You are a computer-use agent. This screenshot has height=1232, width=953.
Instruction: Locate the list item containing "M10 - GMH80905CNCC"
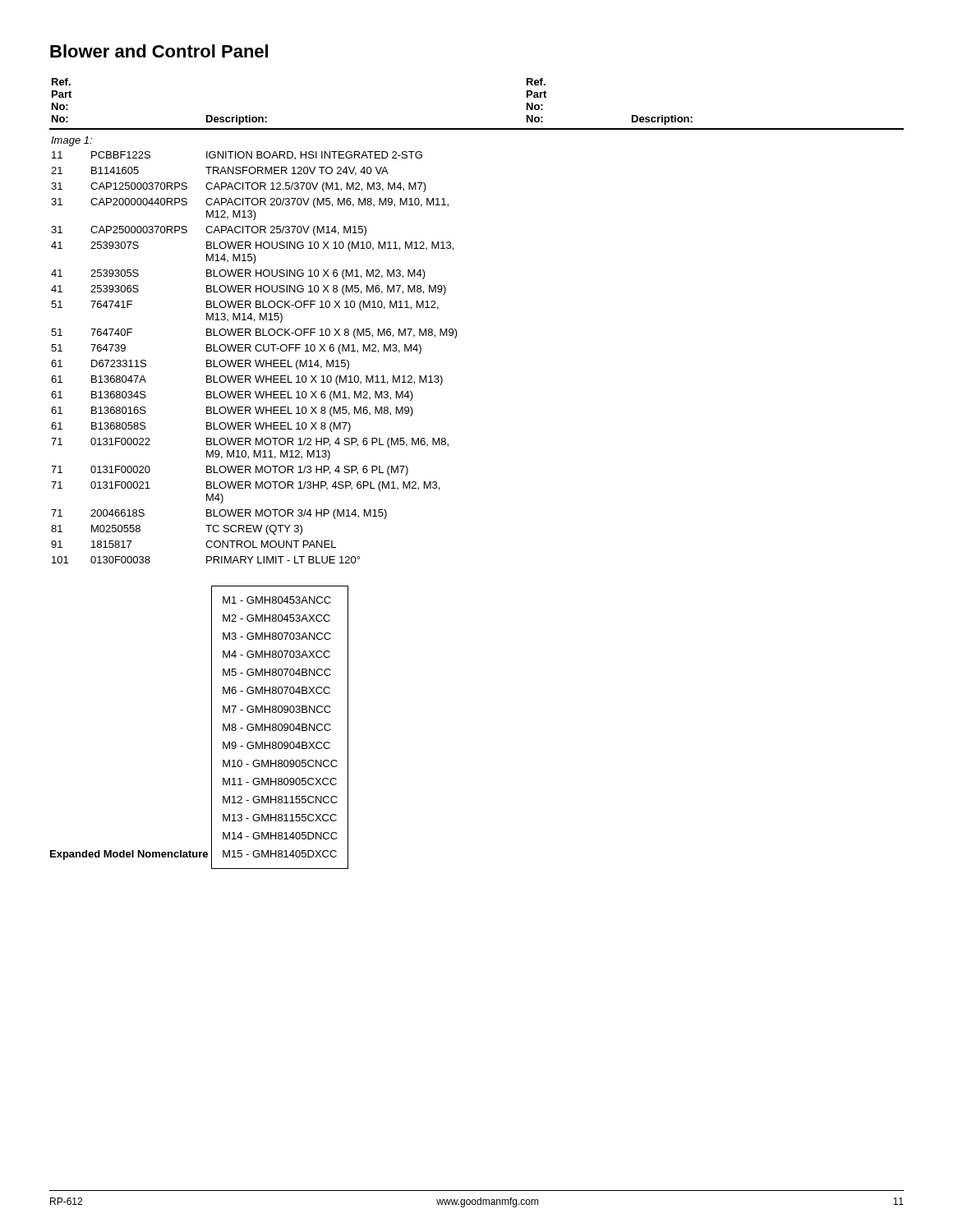(x=280, y=763)
